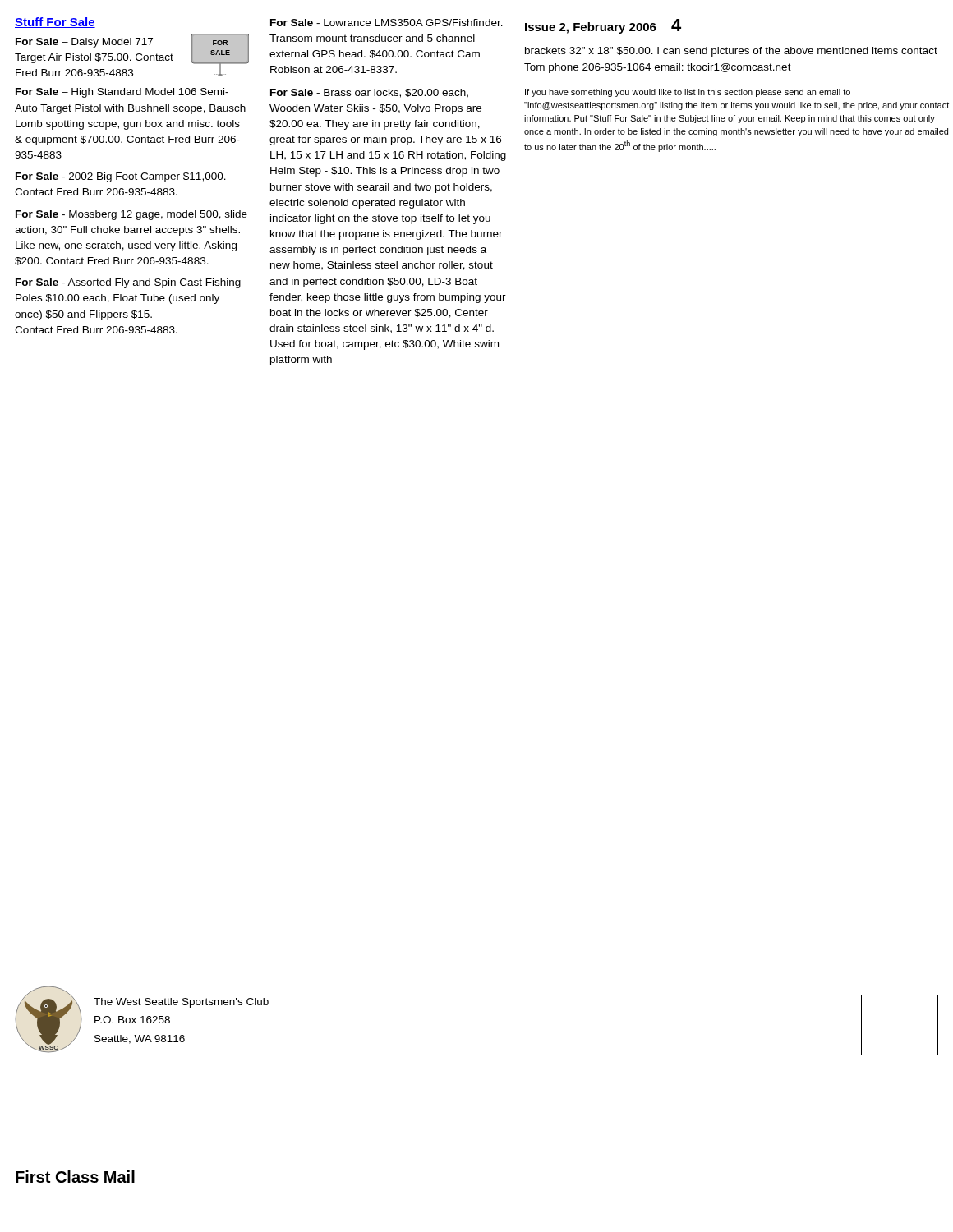Image resolution: width=953 pixels, height=1232 pixels.
Task: Click where it says "Issue 2, February 2006"
Action: tap(590, 27)
